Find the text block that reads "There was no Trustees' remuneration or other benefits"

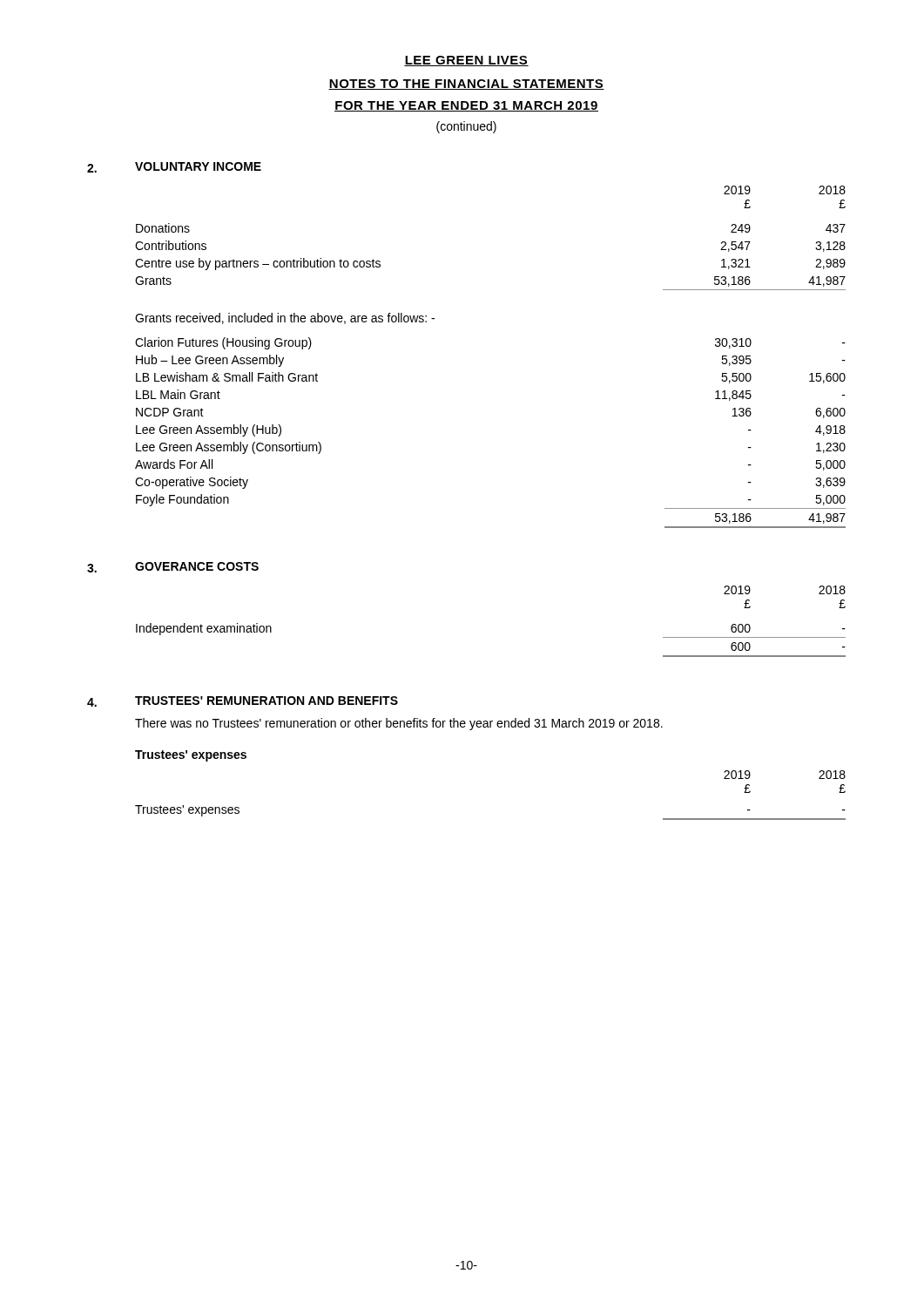(399, 723)
